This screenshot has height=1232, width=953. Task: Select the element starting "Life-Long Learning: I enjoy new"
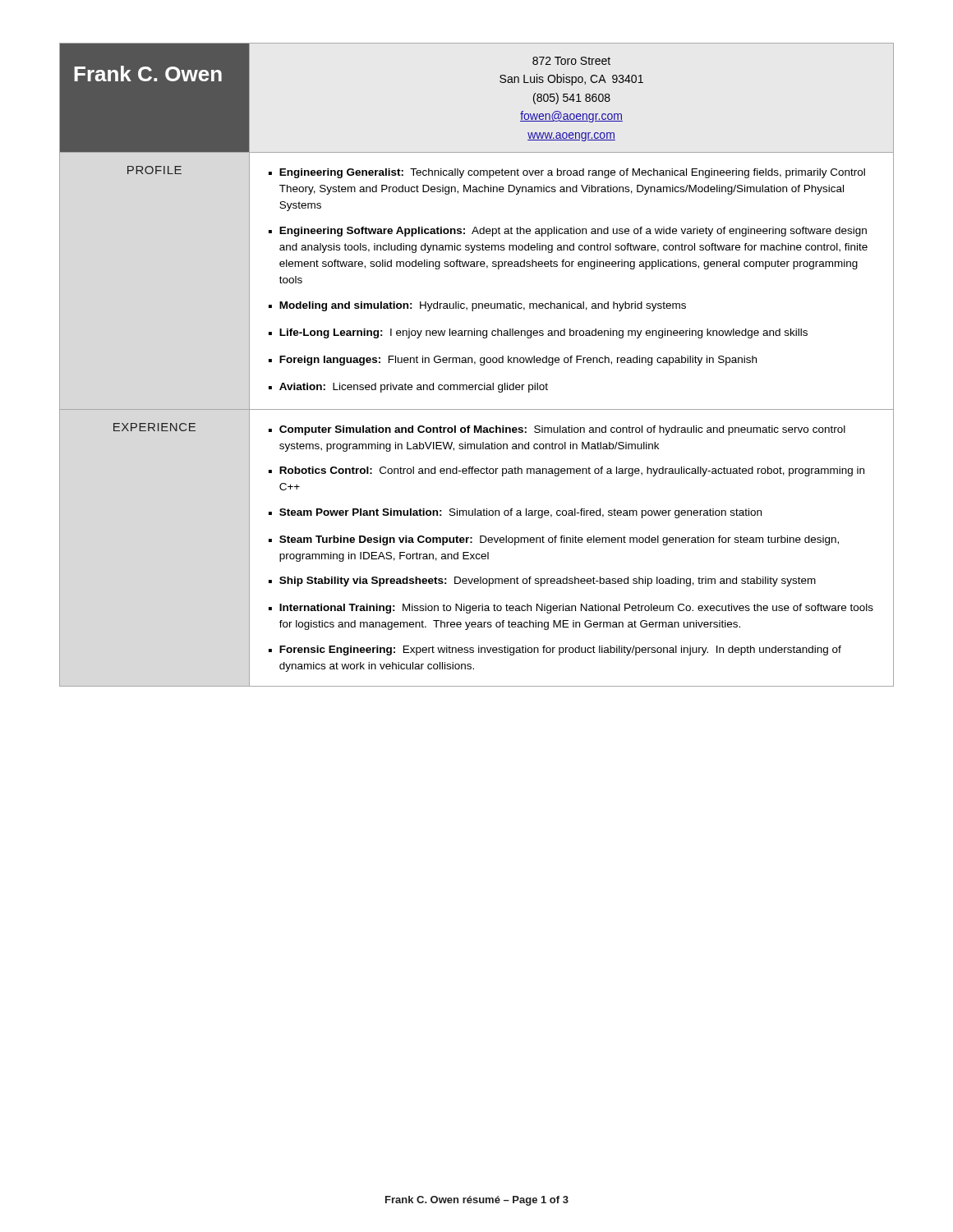(543, 332)
